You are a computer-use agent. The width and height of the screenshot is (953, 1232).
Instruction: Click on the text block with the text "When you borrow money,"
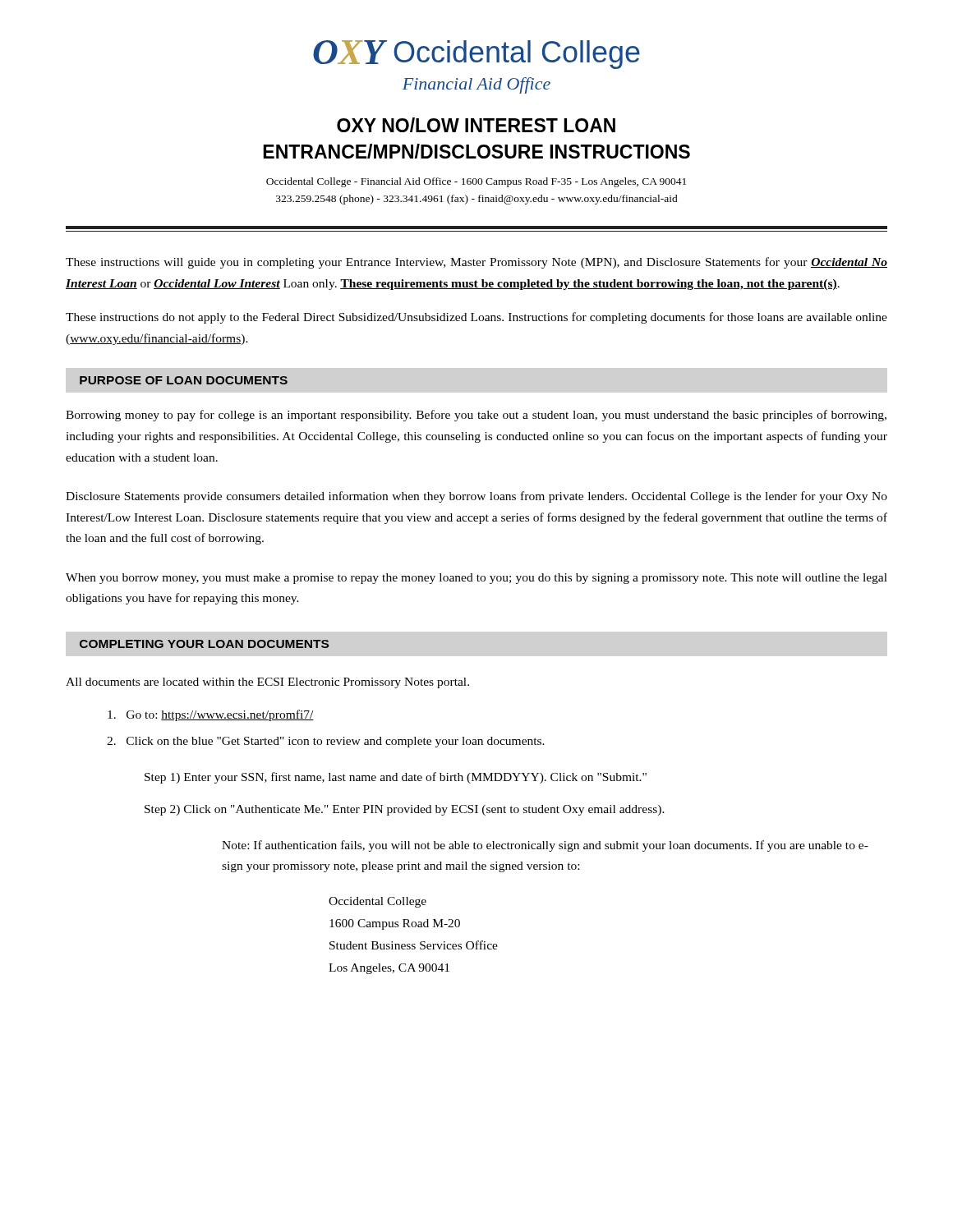click(476, 587)
